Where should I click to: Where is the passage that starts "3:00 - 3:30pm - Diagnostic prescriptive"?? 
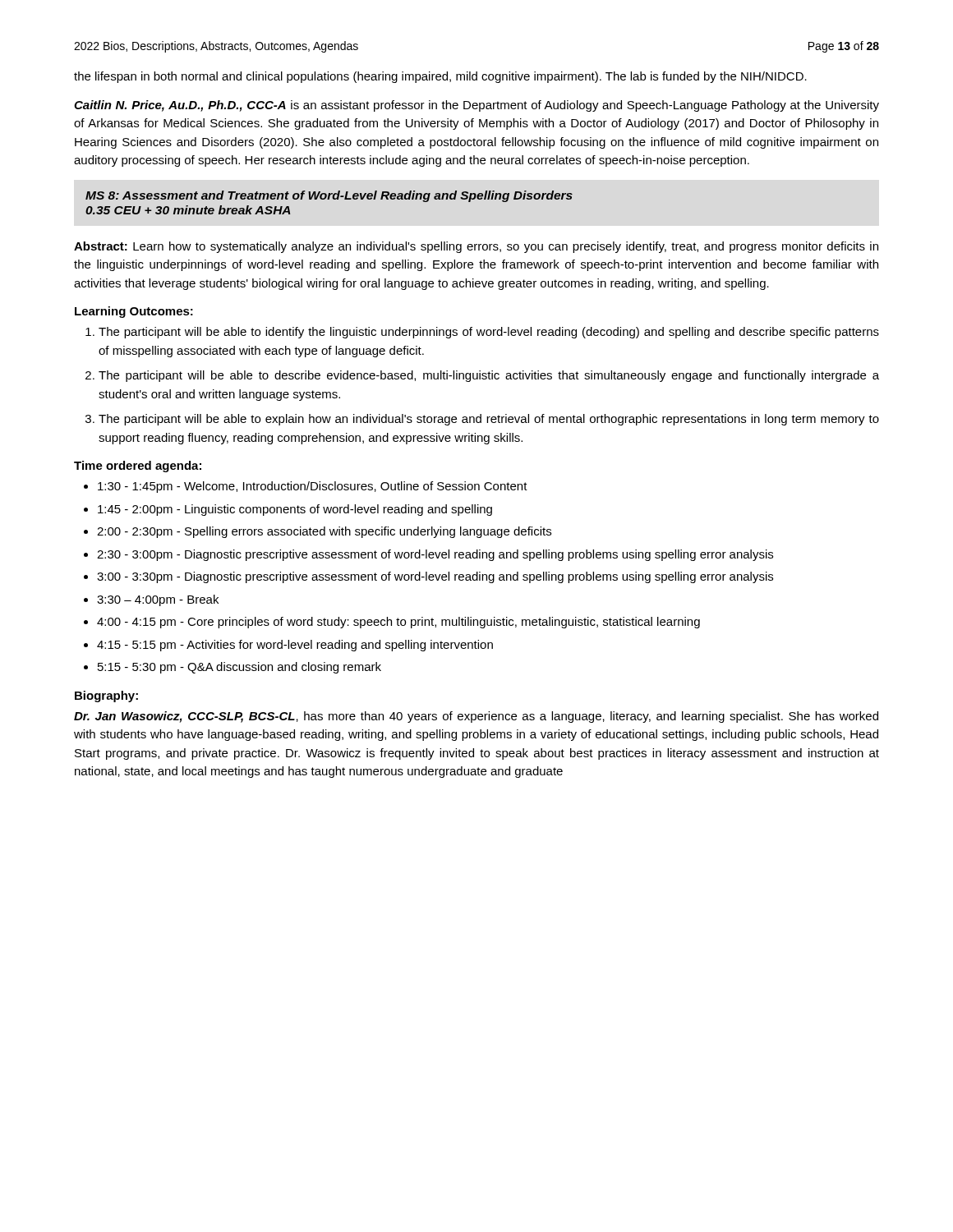[x=435, y=576]
